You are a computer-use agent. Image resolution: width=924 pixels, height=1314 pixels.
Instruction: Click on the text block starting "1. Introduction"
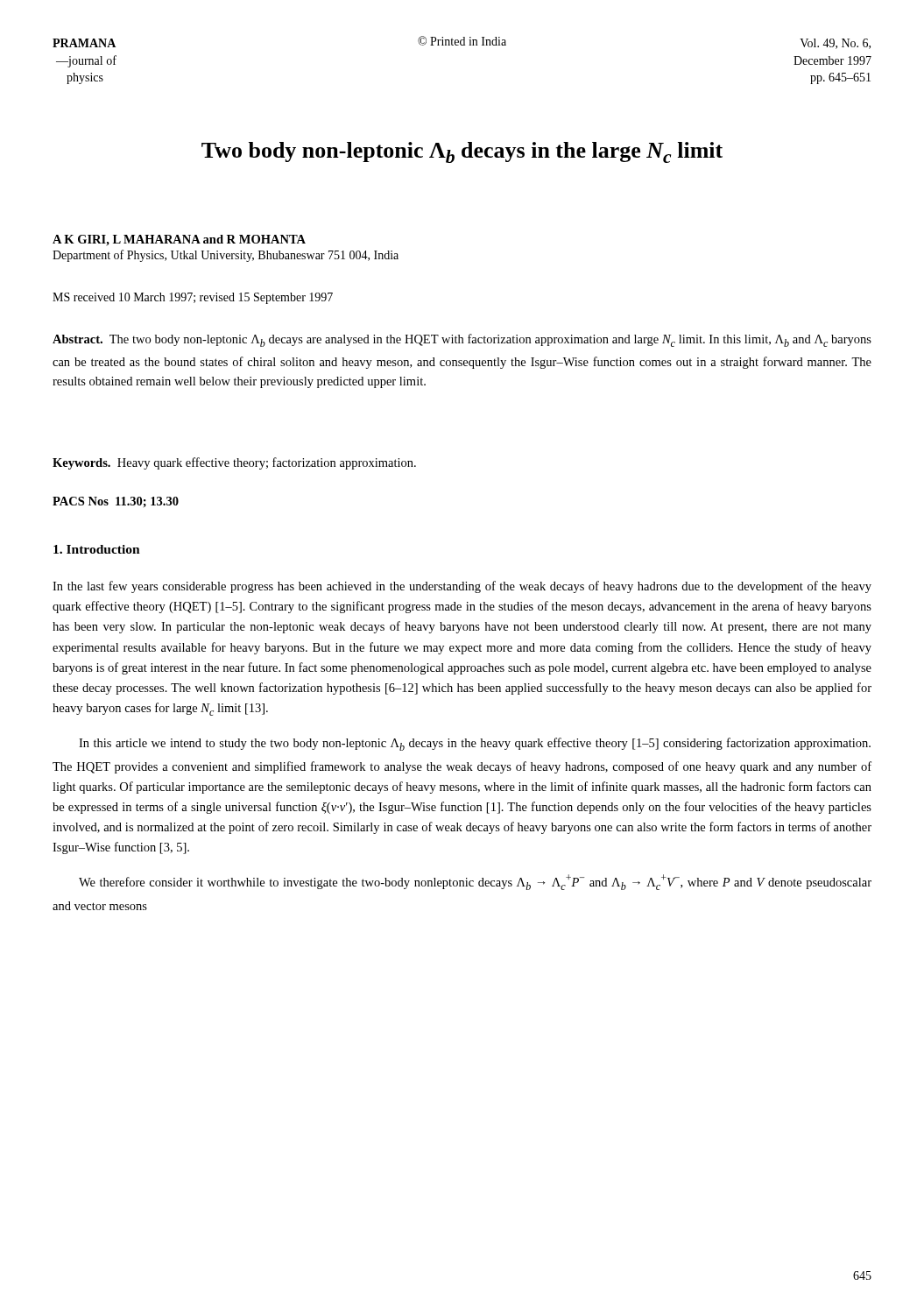[96, 549]
